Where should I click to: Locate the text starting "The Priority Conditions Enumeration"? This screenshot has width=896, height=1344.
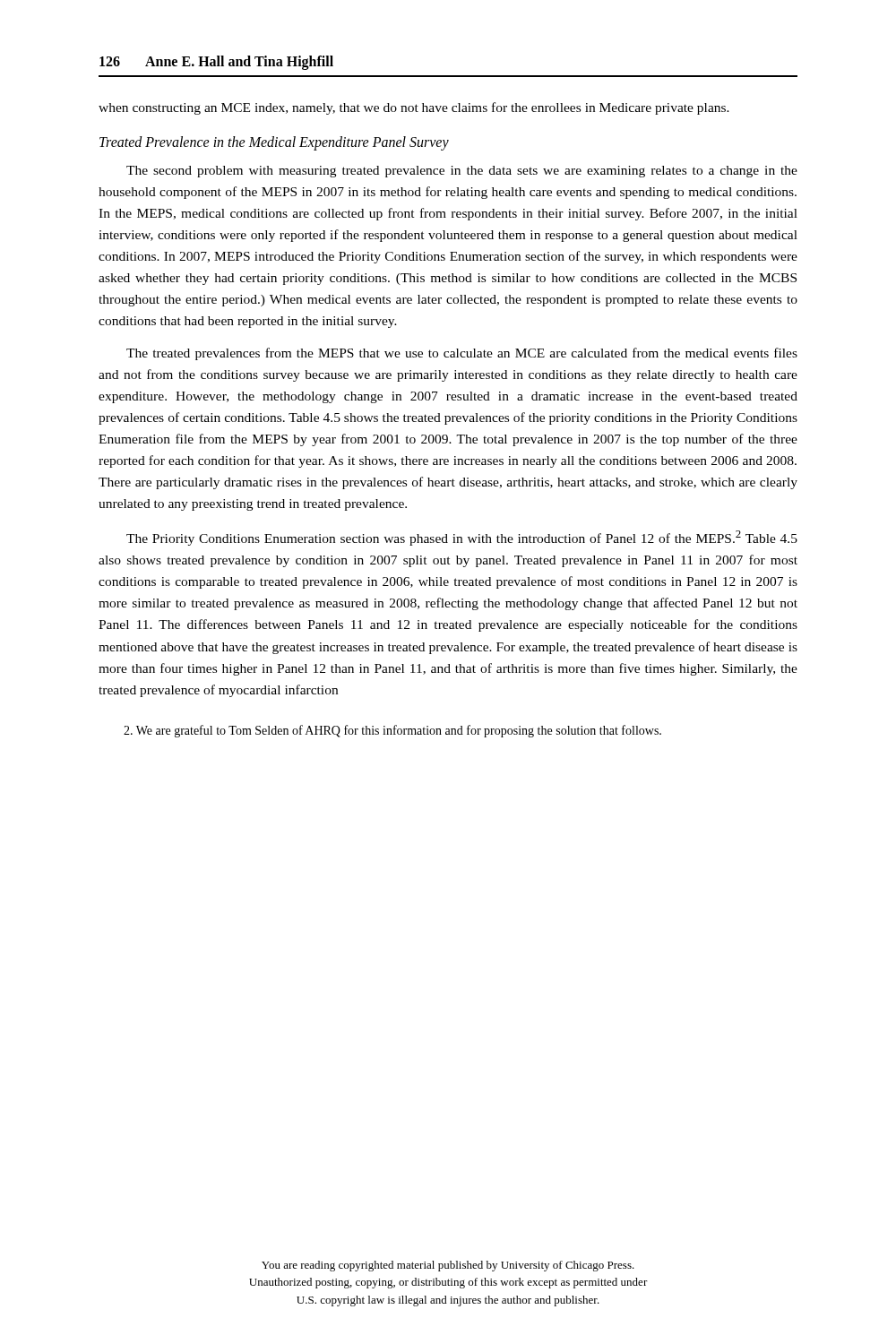448,613
